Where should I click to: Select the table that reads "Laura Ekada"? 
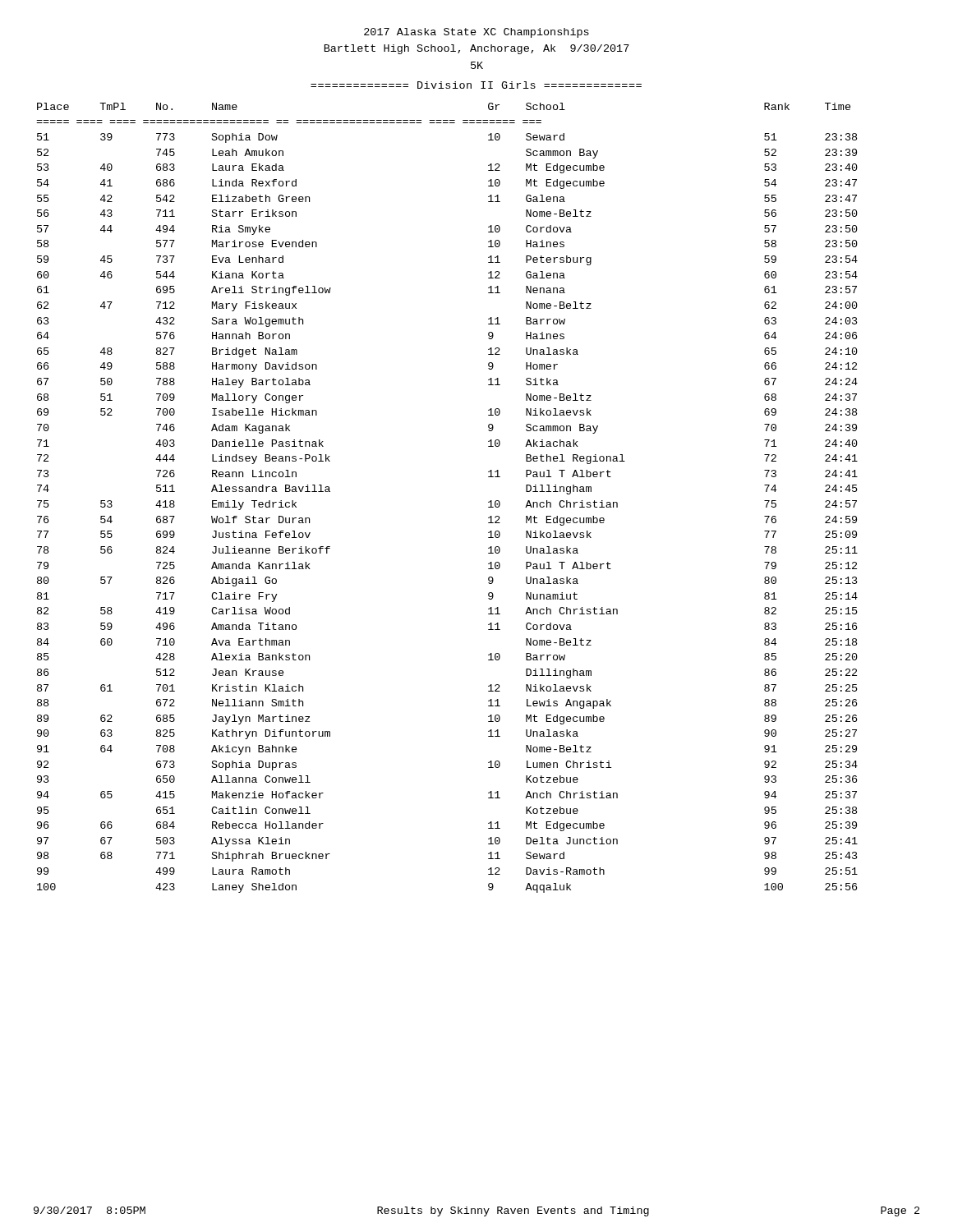476,498
